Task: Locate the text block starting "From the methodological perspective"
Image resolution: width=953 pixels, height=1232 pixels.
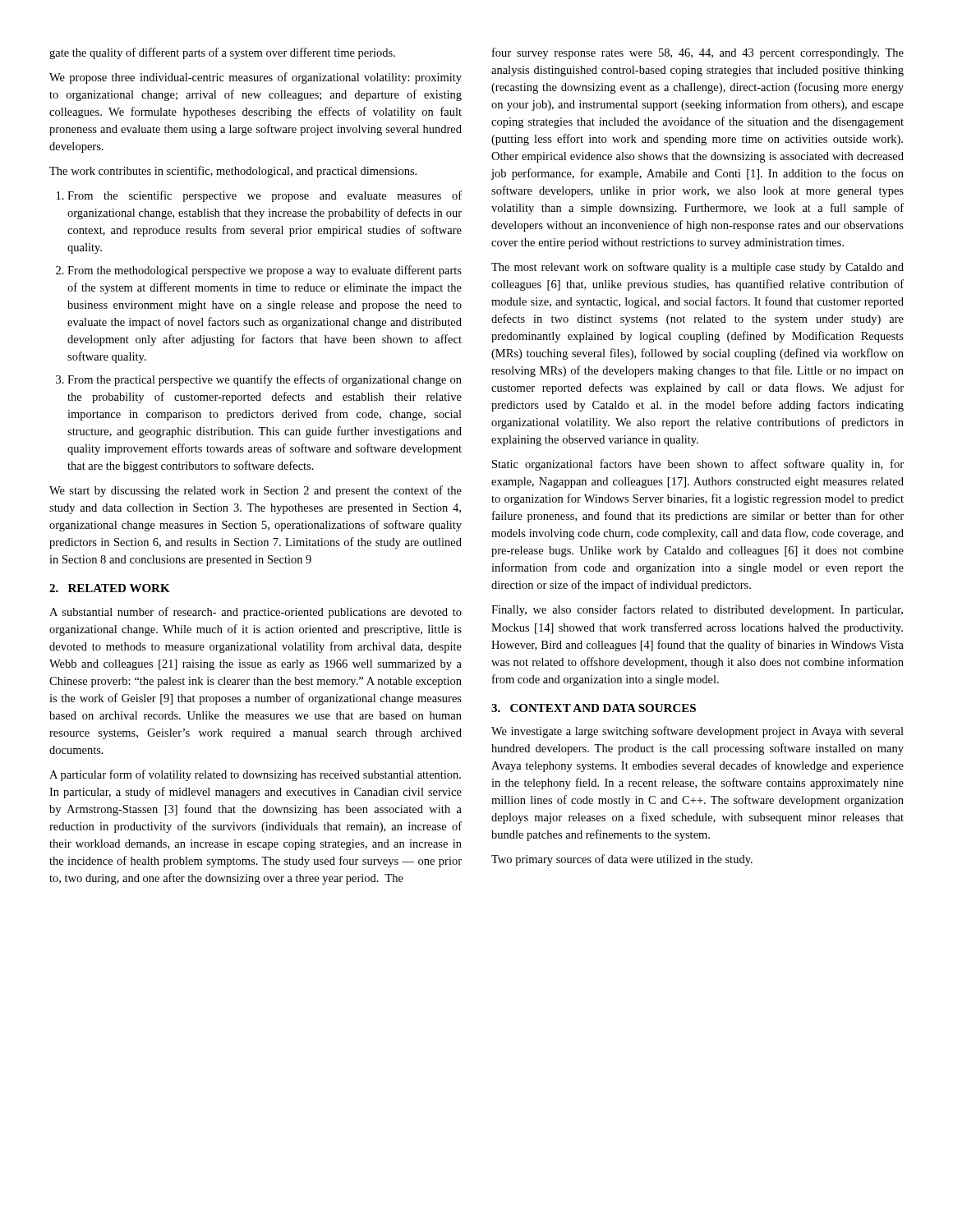Action: pos(265,313)
